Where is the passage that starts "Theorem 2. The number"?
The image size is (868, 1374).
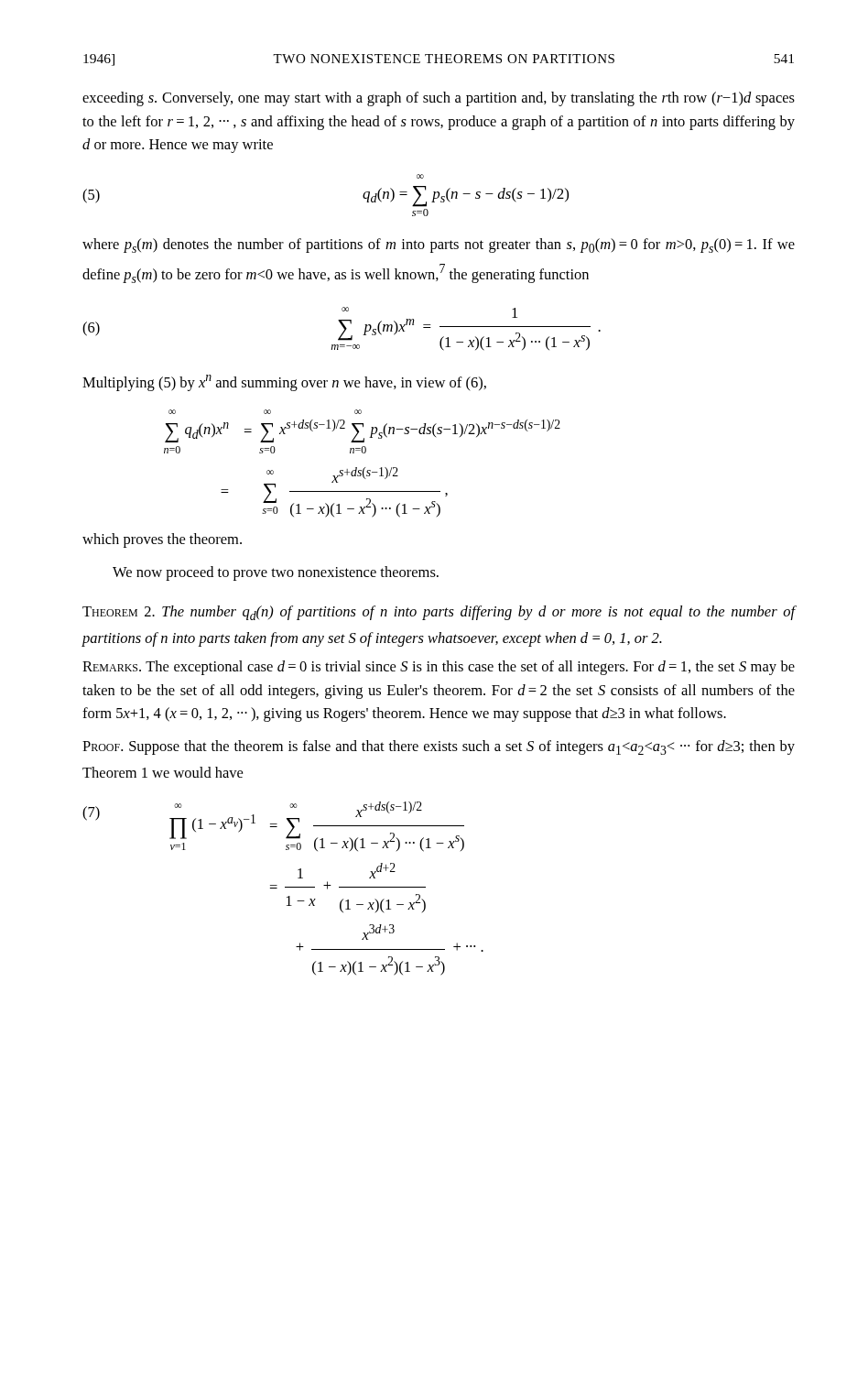coord(439,625)
